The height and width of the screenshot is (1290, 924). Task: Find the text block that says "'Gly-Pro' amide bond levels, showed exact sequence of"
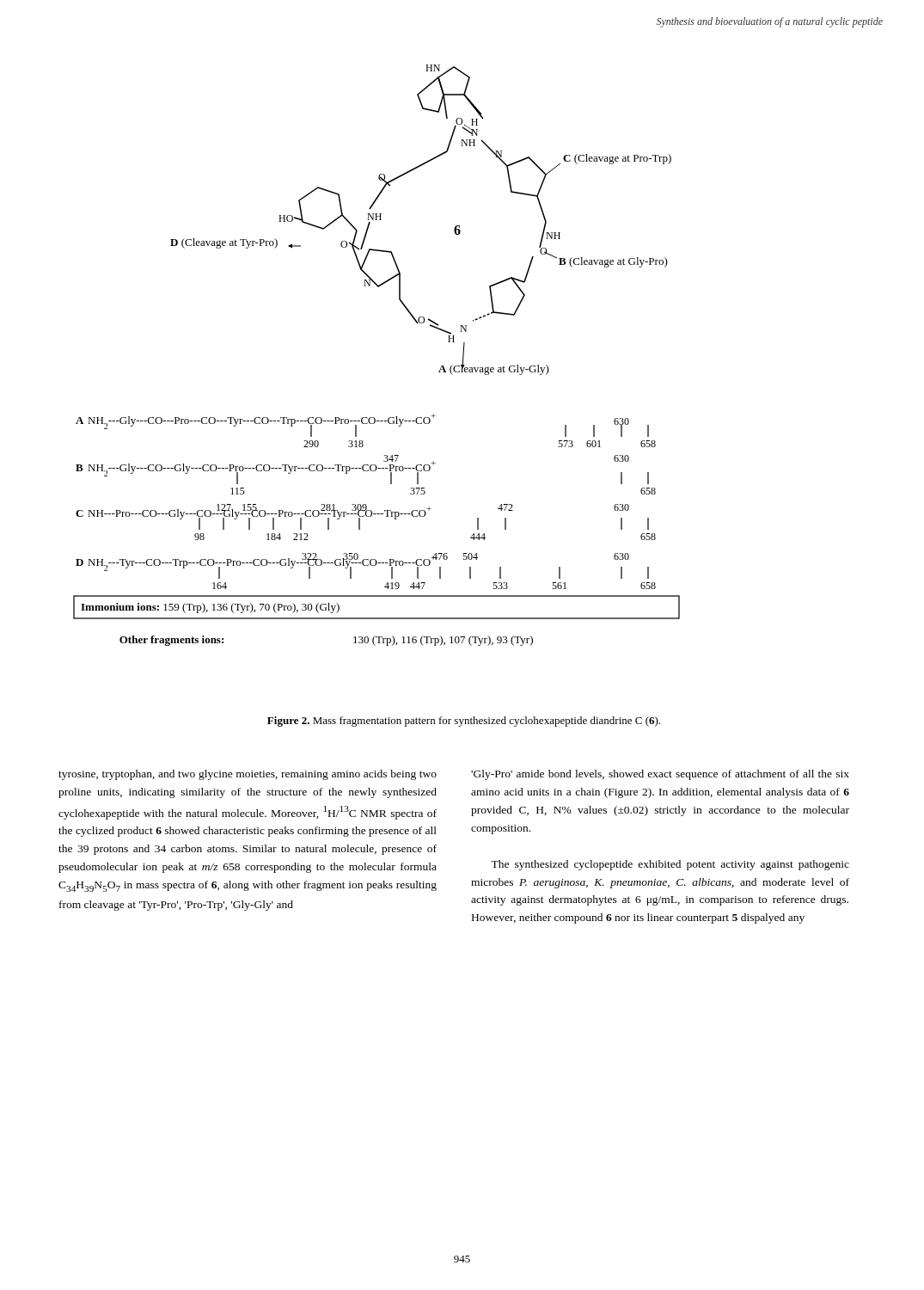660,775
